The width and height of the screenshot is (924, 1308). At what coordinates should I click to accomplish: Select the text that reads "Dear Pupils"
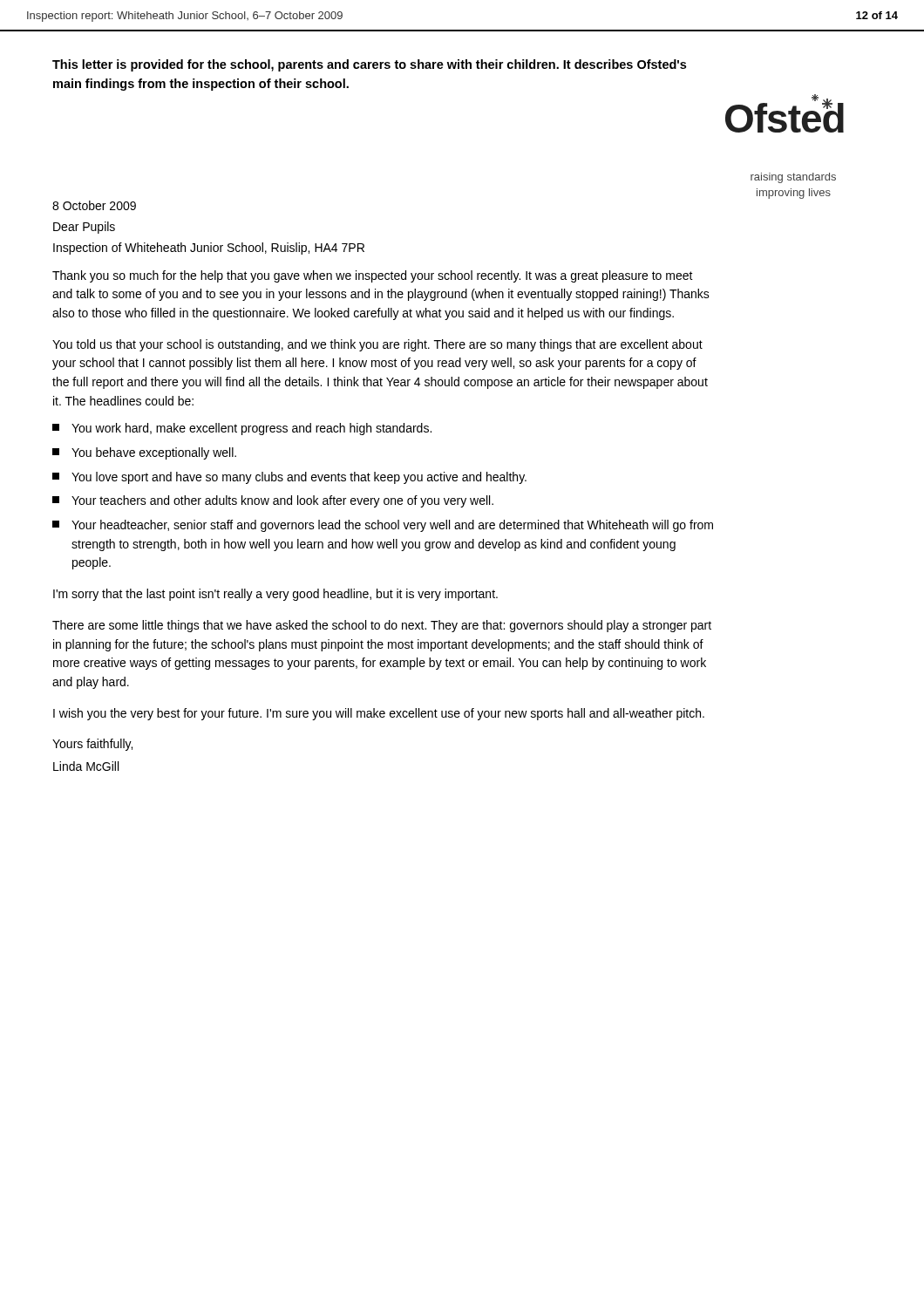pos(84,226)
